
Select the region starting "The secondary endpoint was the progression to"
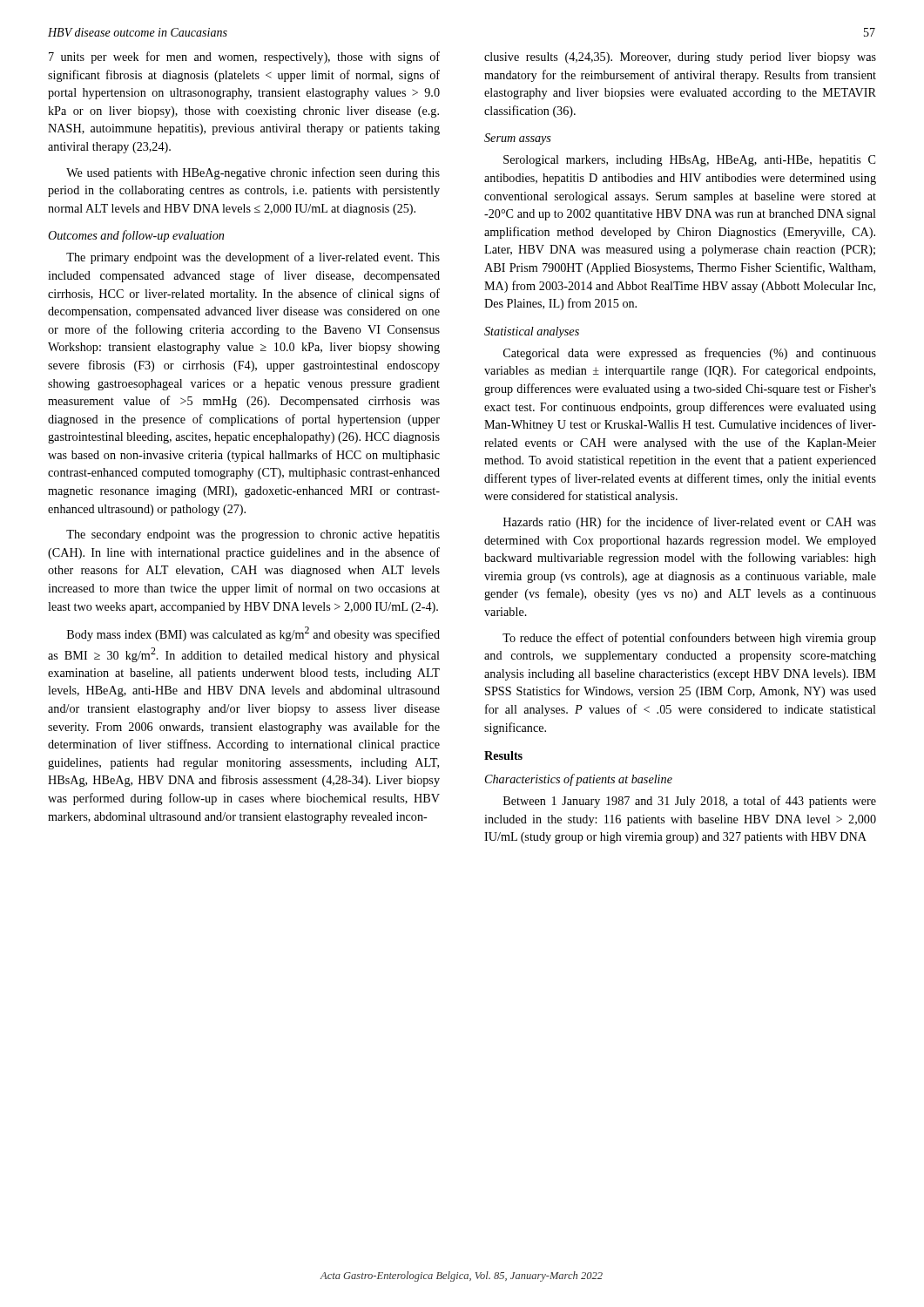(x=244, y=571)
